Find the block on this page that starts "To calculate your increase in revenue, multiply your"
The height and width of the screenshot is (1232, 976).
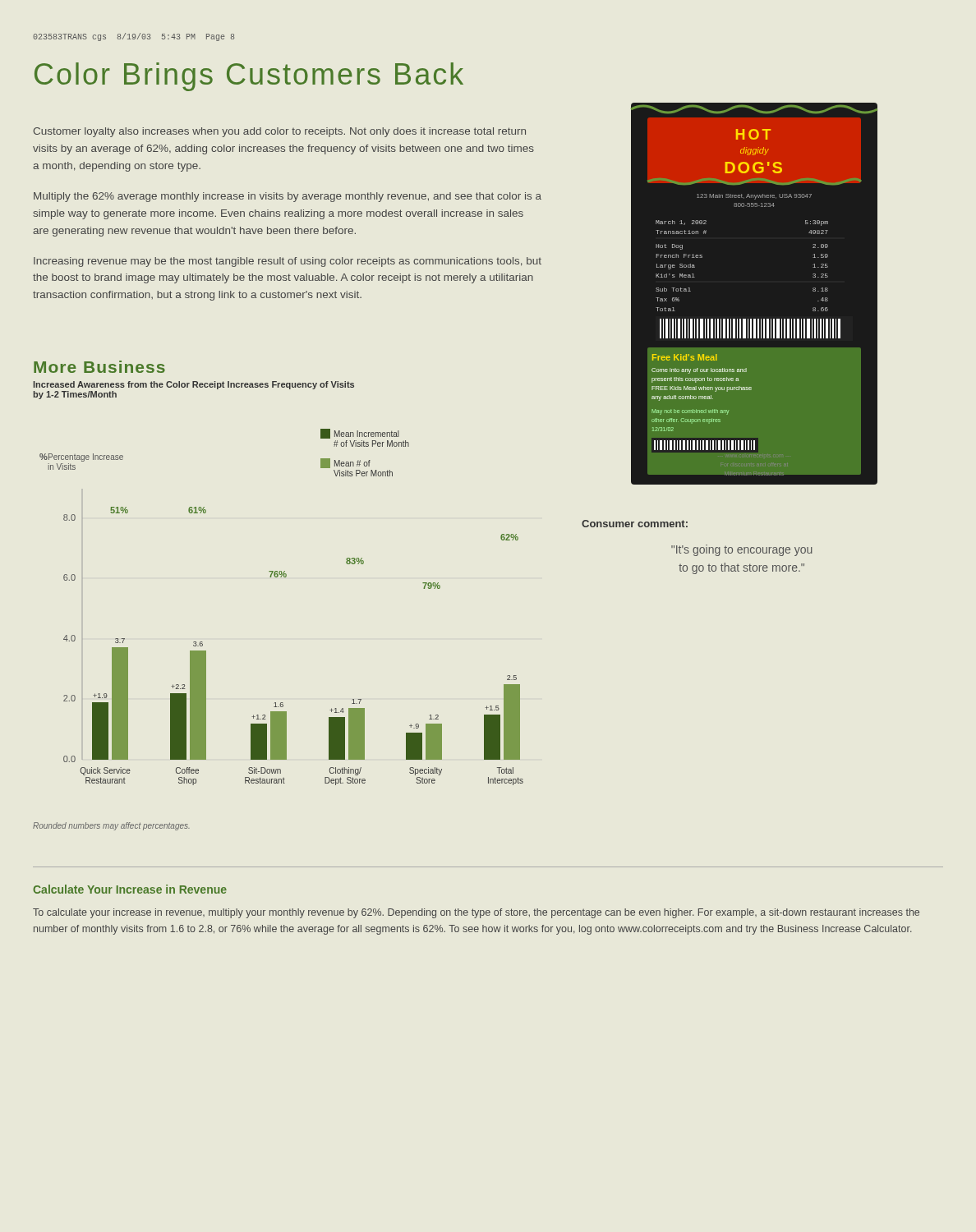[x=476, y=921]
